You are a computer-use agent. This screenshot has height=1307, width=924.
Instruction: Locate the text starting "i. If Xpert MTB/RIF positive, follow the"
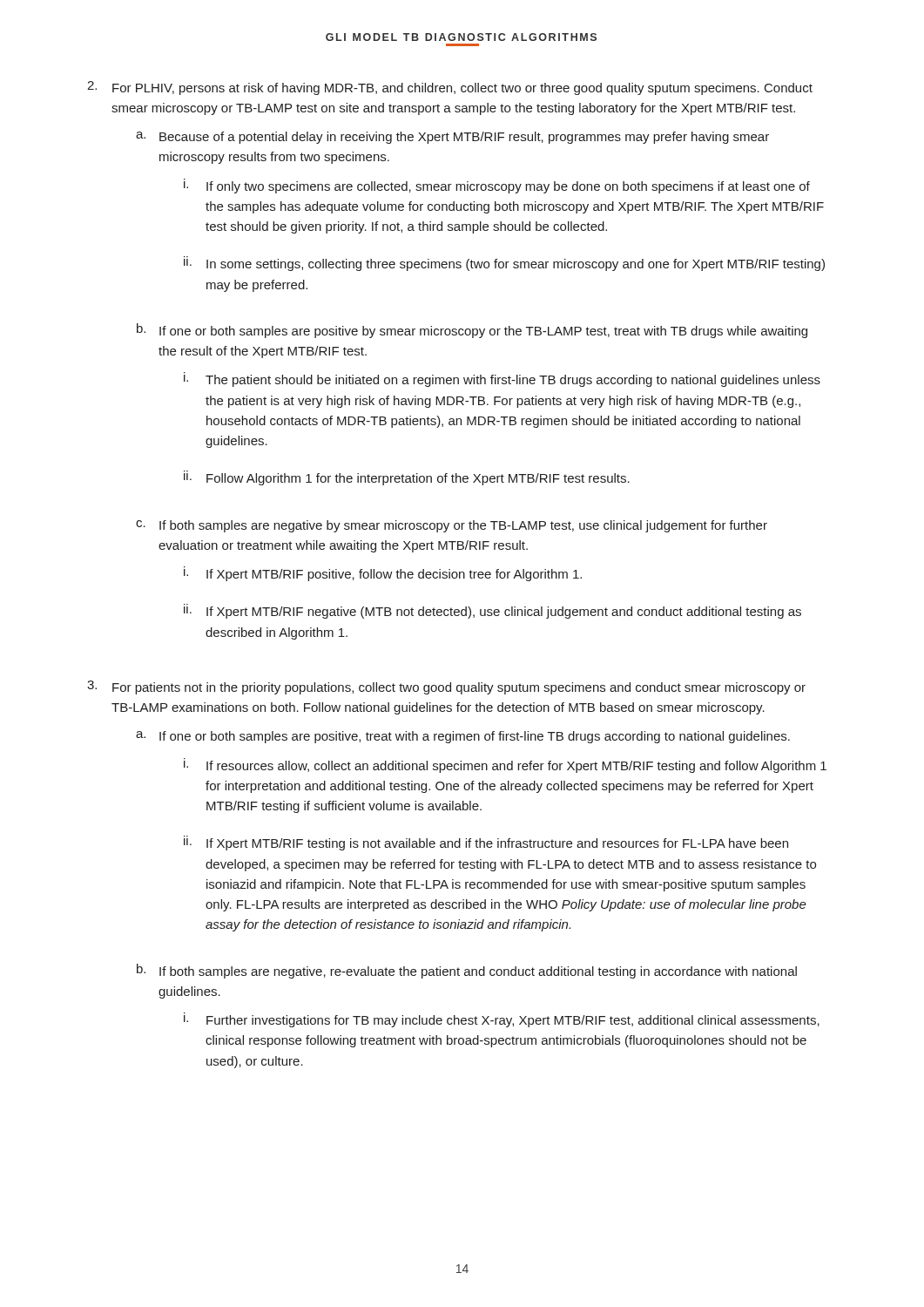click(506, 578)
